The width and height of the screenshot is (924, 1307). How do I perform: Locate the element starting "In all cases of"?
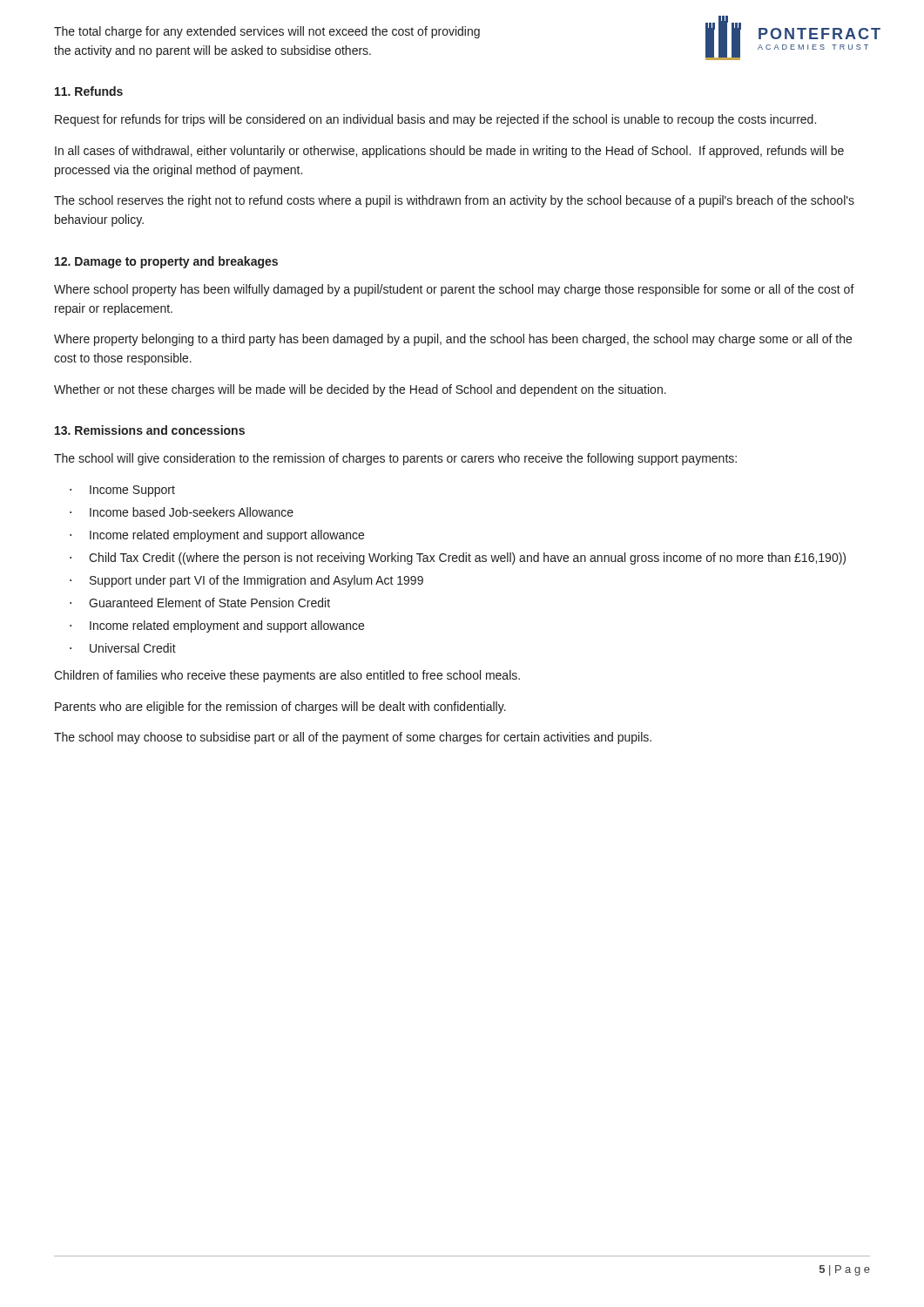point(449,160)
